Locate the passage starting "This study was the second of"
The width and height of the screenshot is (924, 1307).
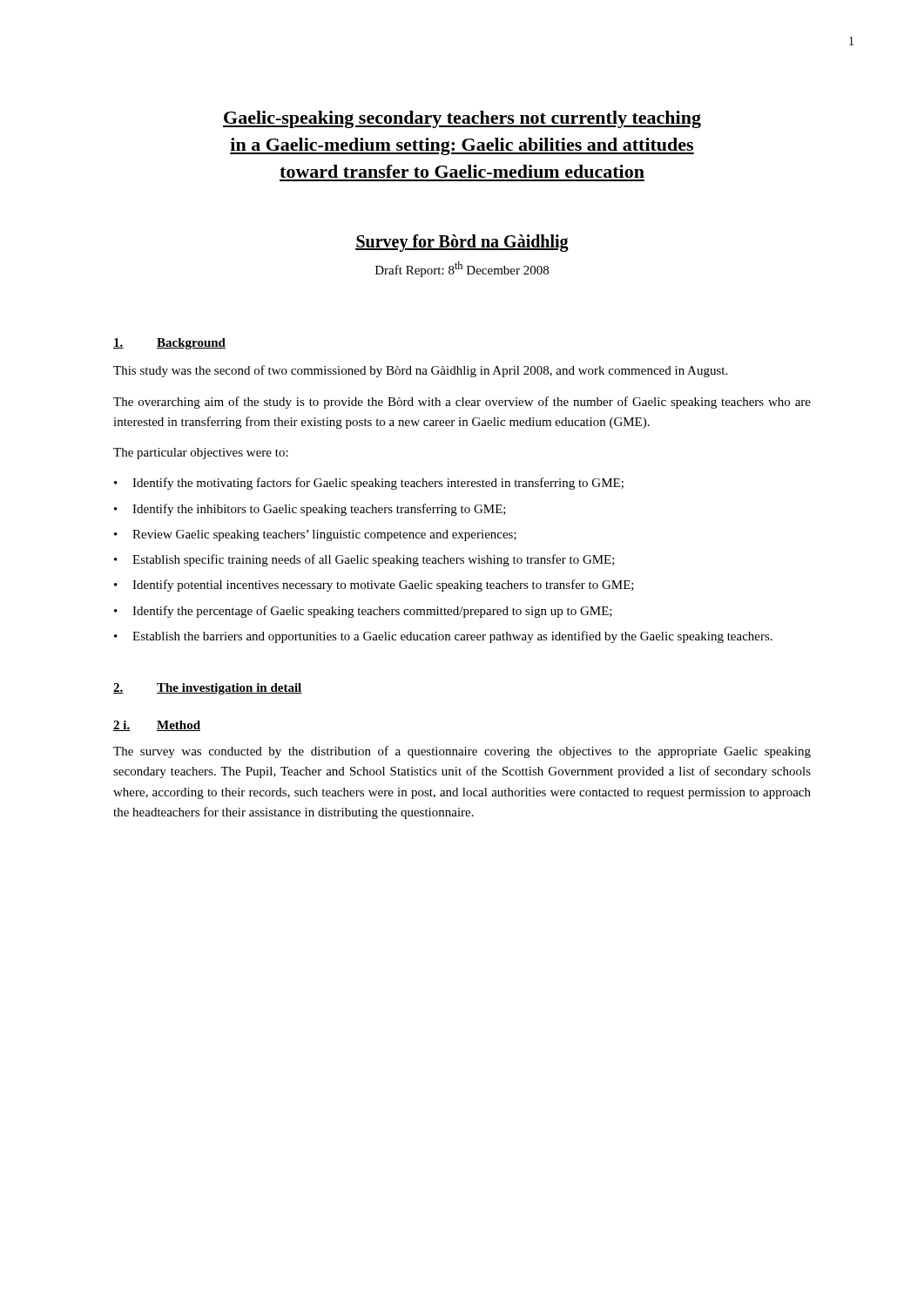(x=421, y=371)
